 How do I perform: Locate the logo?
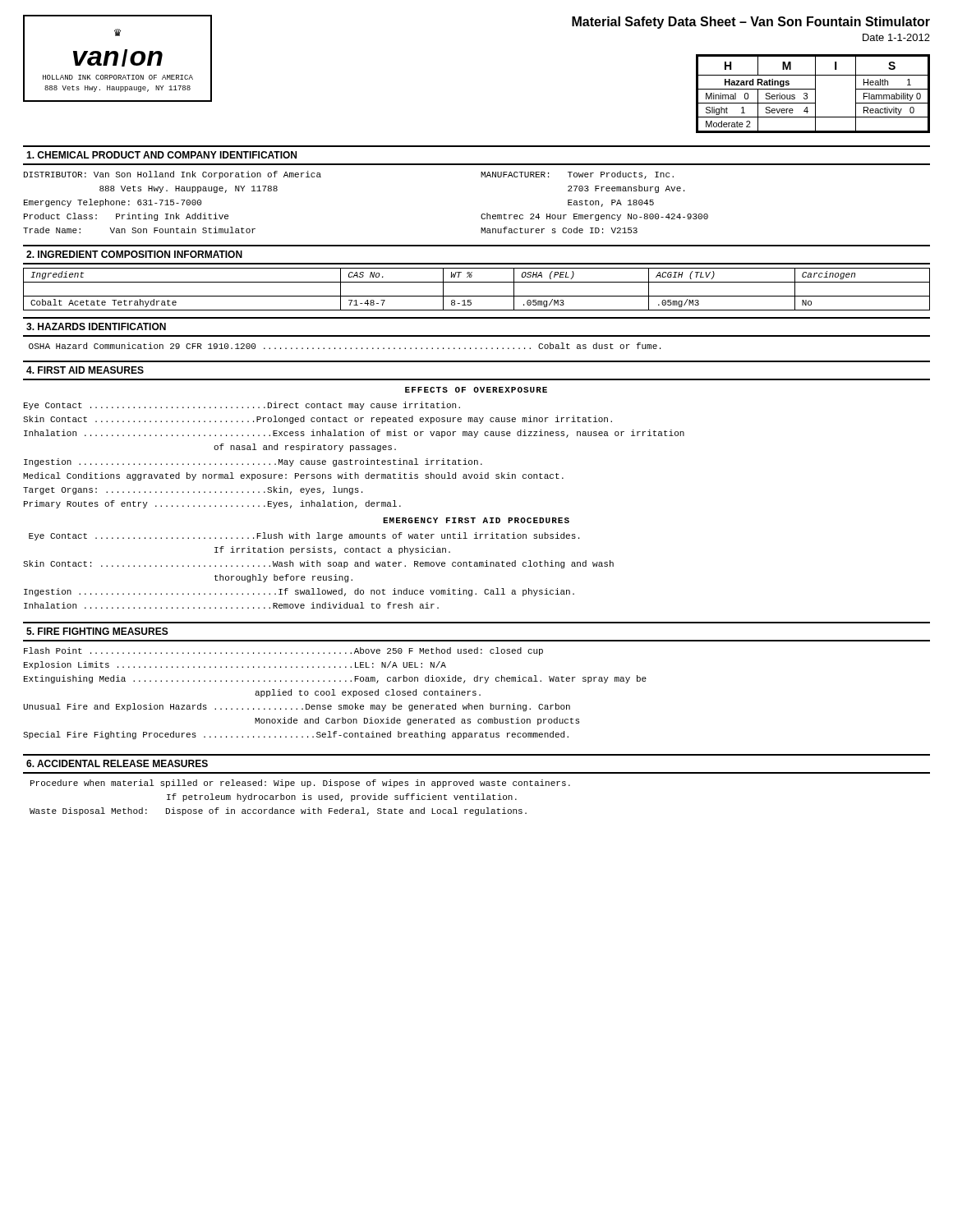pos(117,58)
